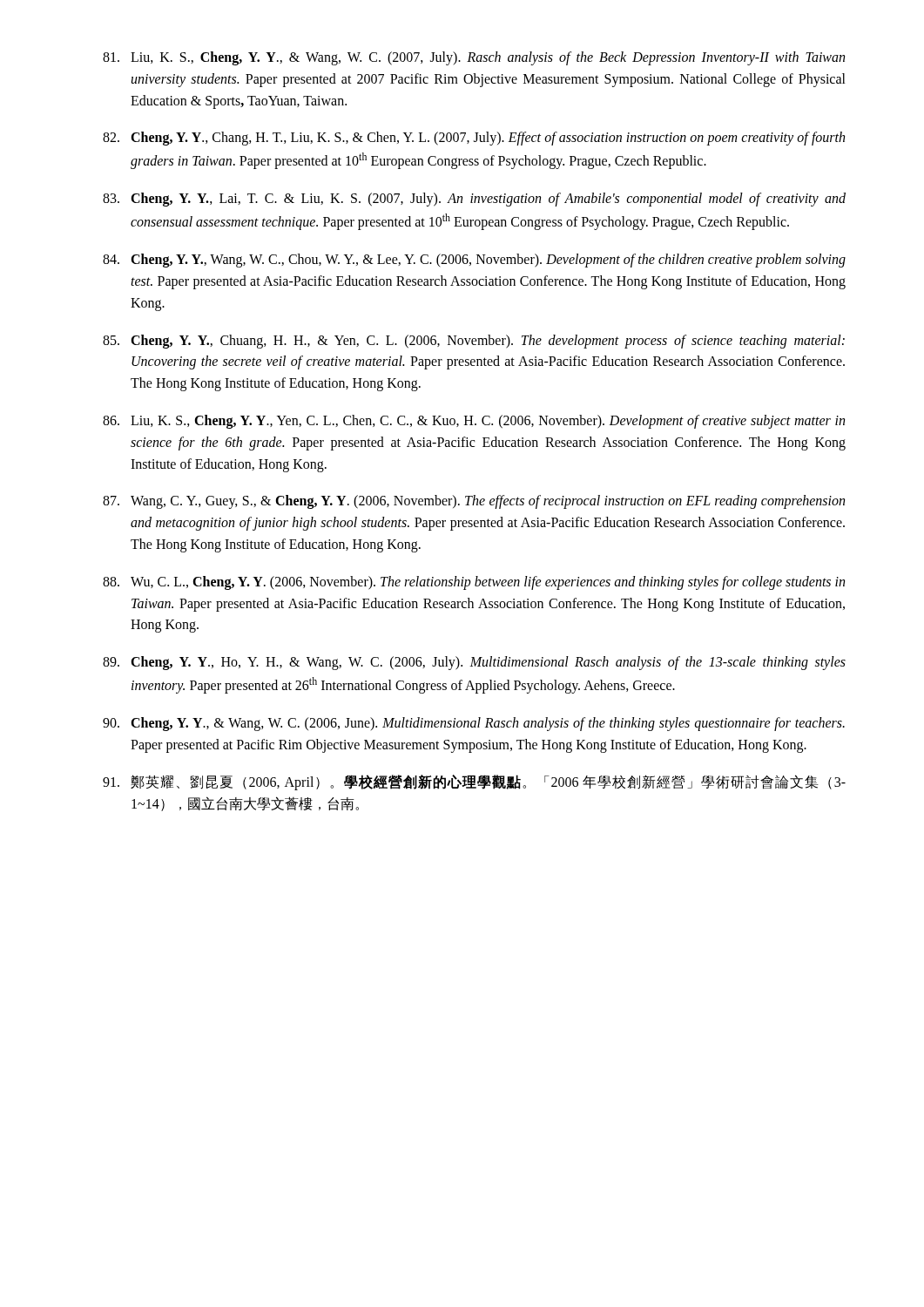Click the passage that begins "83. Cheng, Y. Y., Lai, T. C."
Image resolution: width=924 pixels, height=1307 pixels.
pyautogui.click(x=462, y=211)
